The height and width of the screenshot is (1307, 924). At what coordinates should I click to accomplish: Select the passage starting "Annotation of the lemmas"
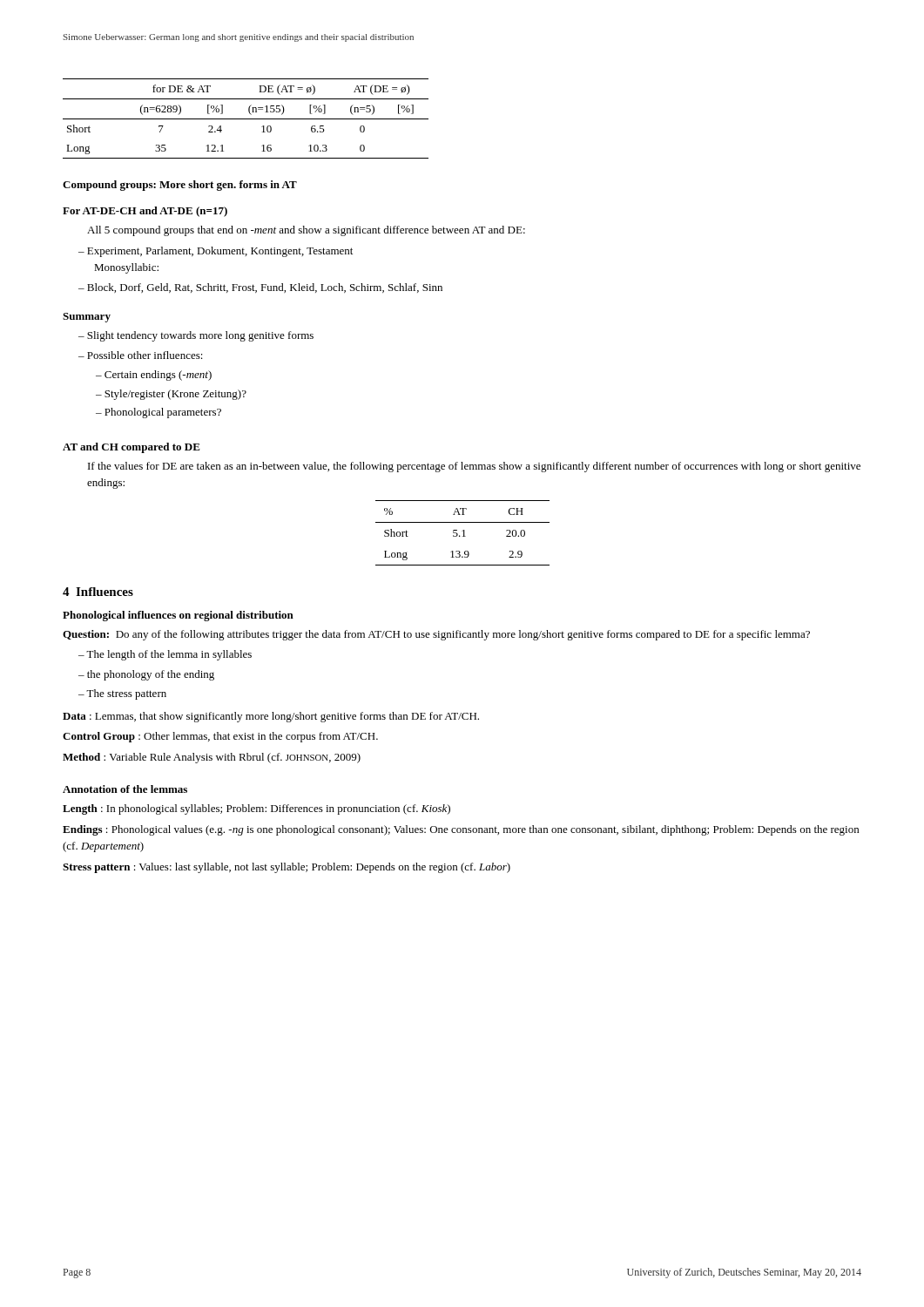click(x=125, y=789)
